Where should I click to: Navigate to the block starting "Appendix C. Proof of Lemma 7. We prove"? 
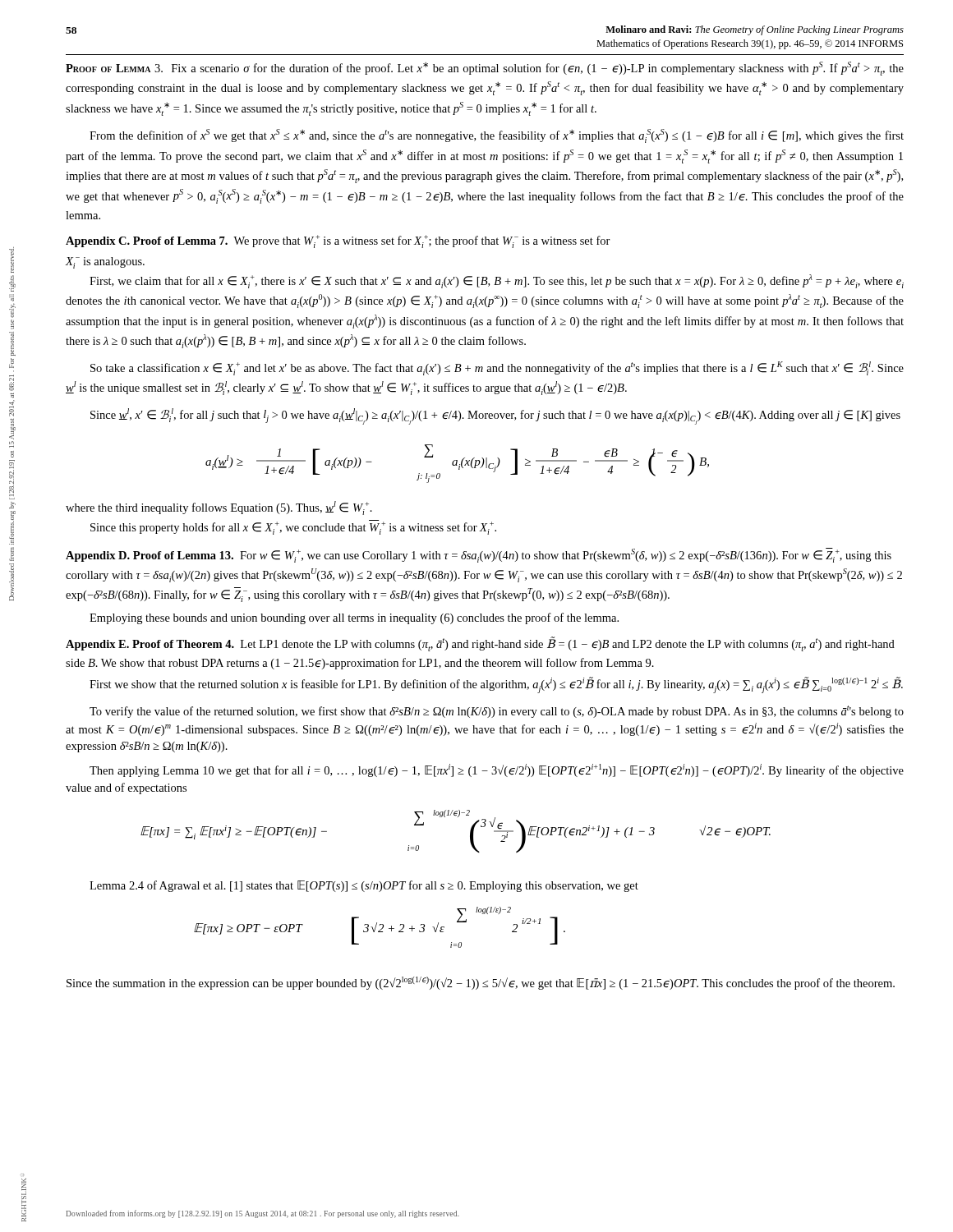338,241
